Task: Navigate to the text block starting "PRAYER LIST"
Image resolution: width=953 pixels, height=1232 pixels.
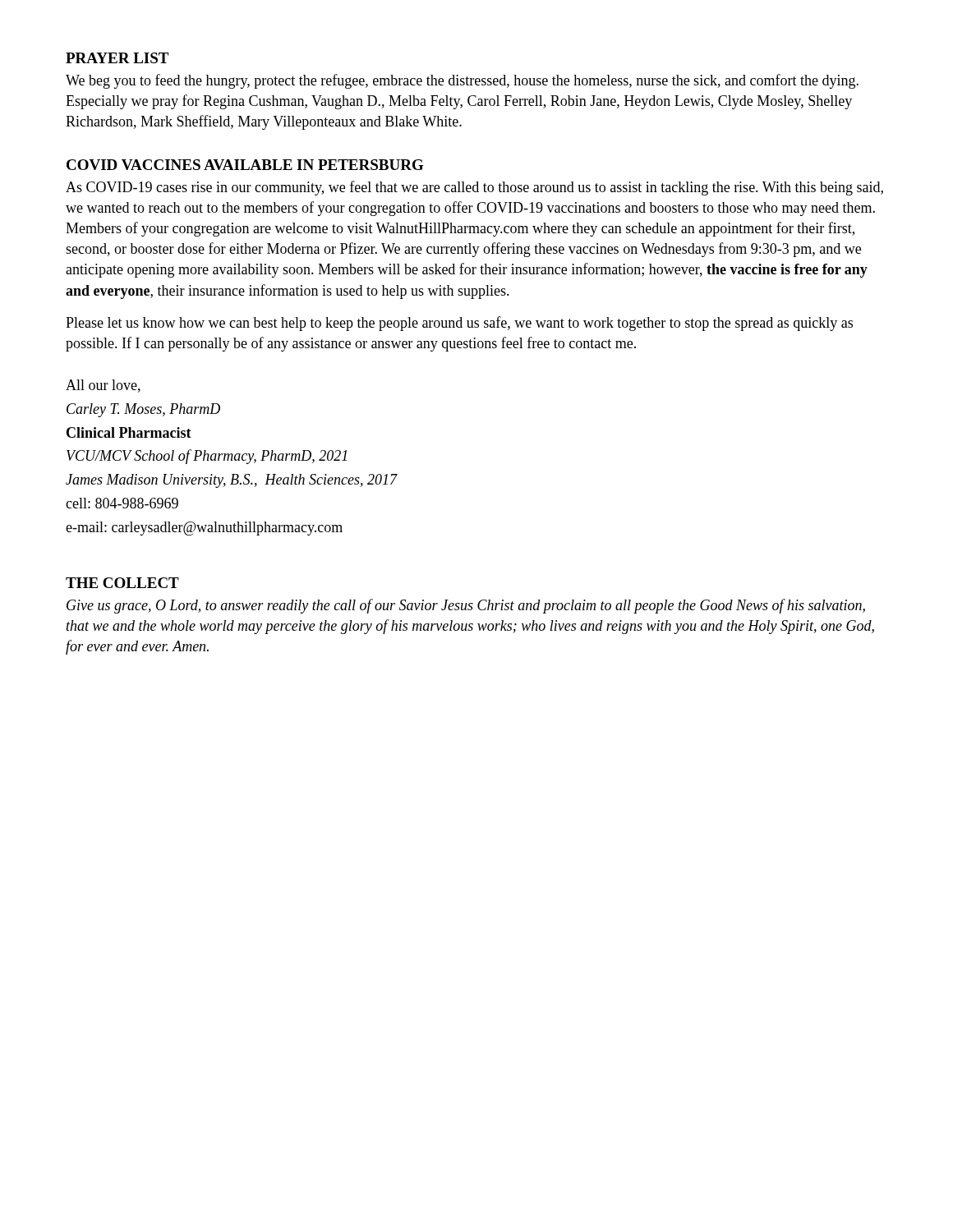Action: click(117, 58)
